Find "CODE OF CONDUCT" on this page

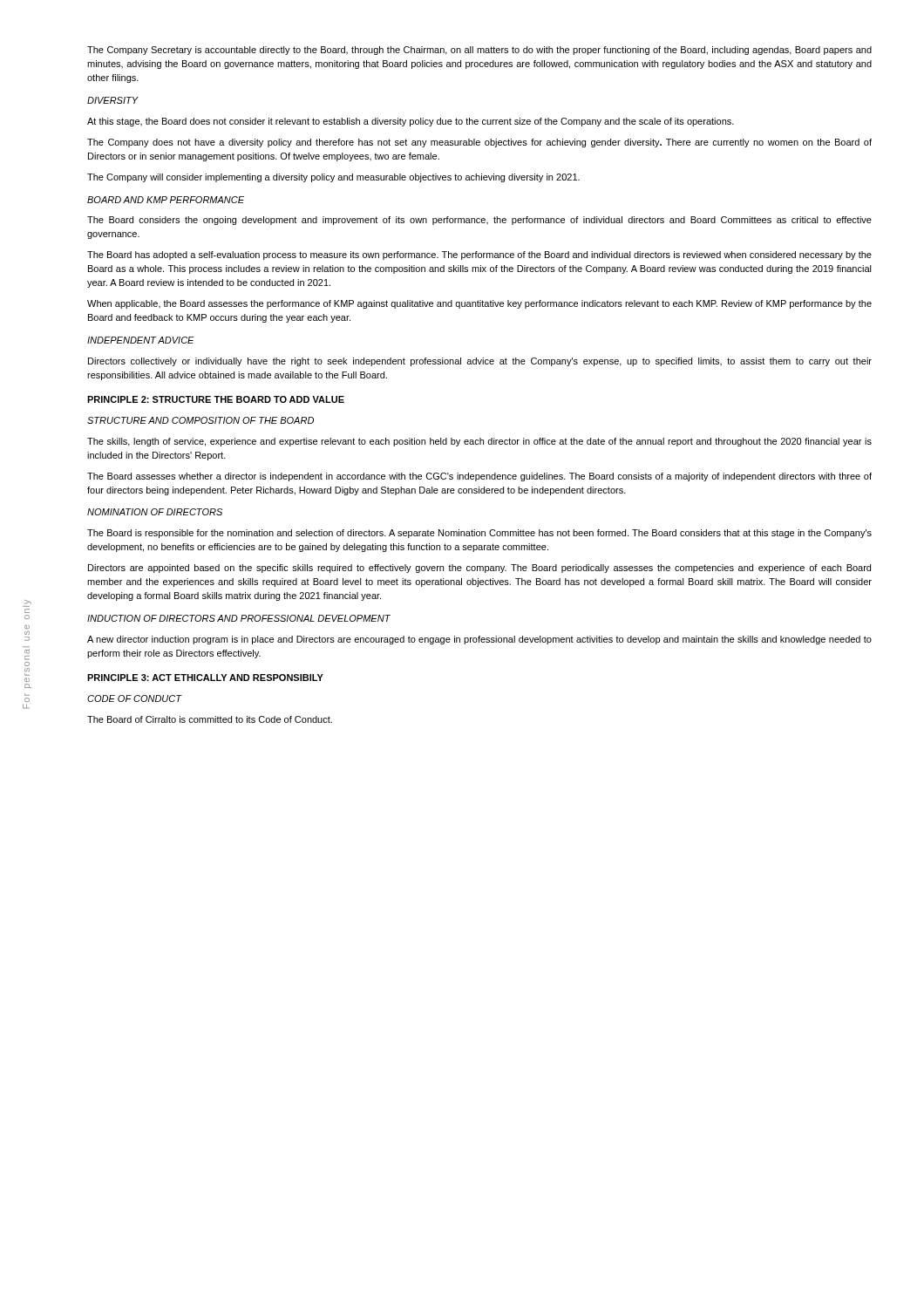tap(135, 698)
